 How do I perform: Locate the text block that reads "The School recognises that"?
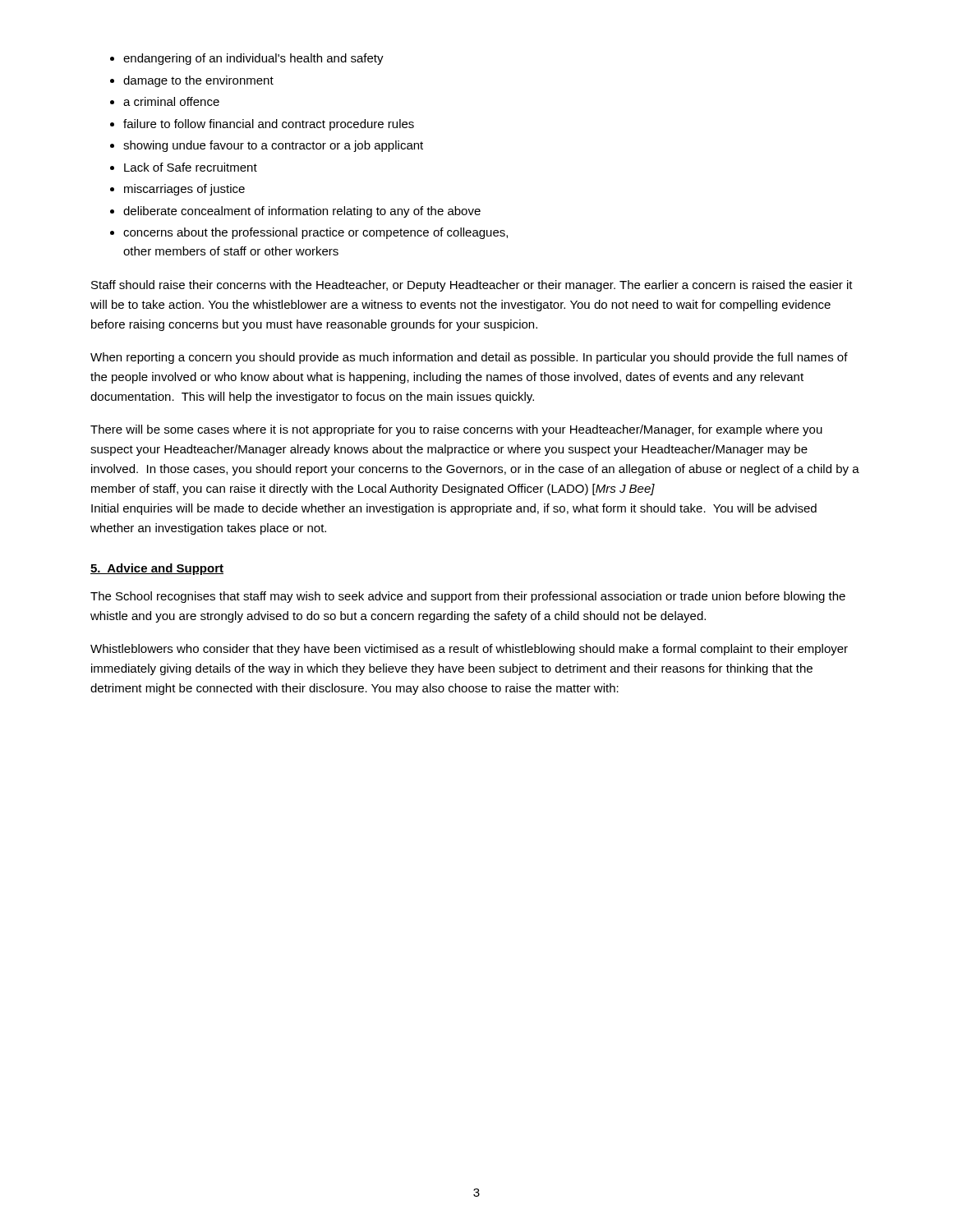point(468,606)
